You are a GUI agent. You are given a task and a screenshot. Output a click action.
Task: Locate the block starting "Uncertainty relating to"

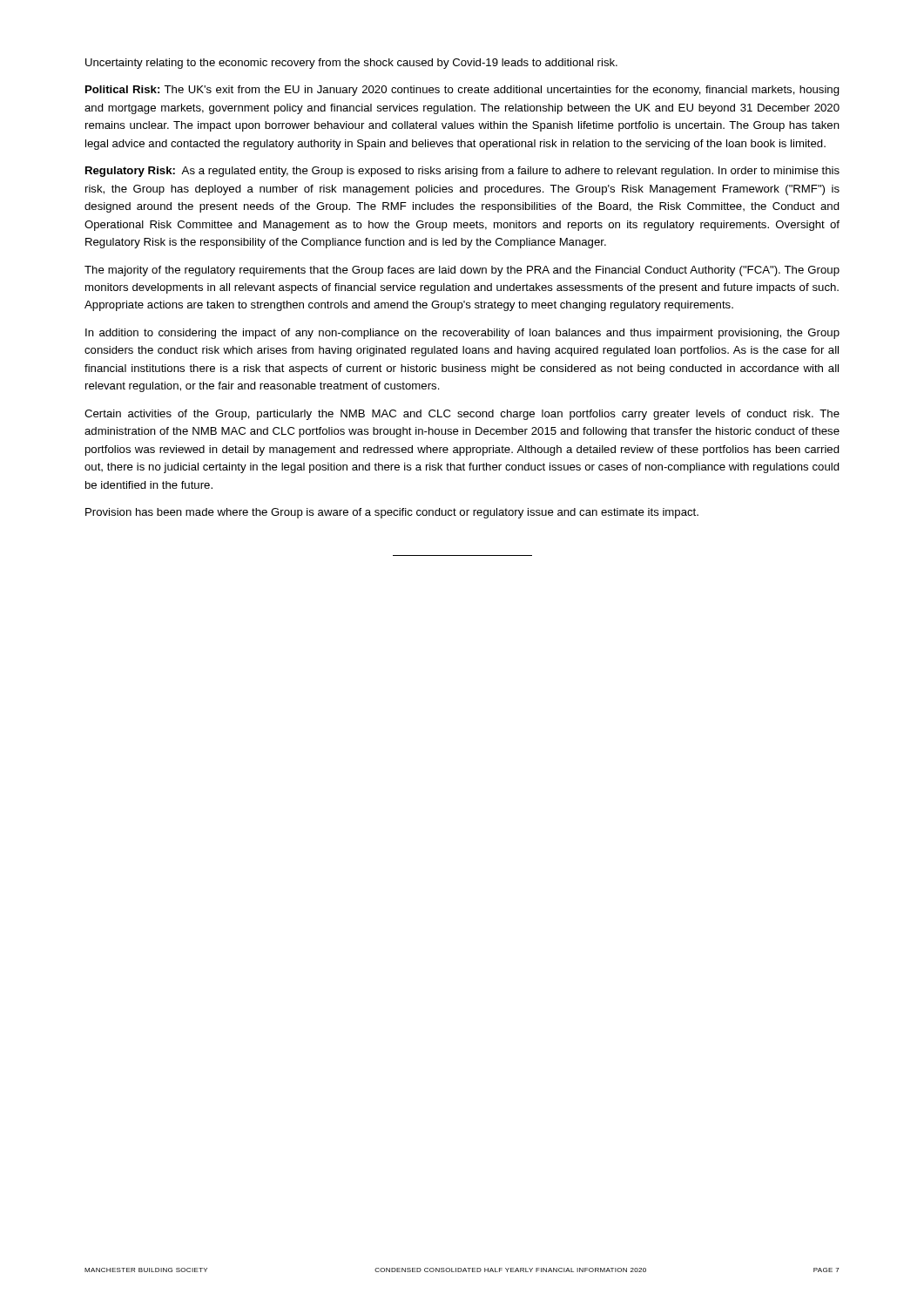pos(351,62)
